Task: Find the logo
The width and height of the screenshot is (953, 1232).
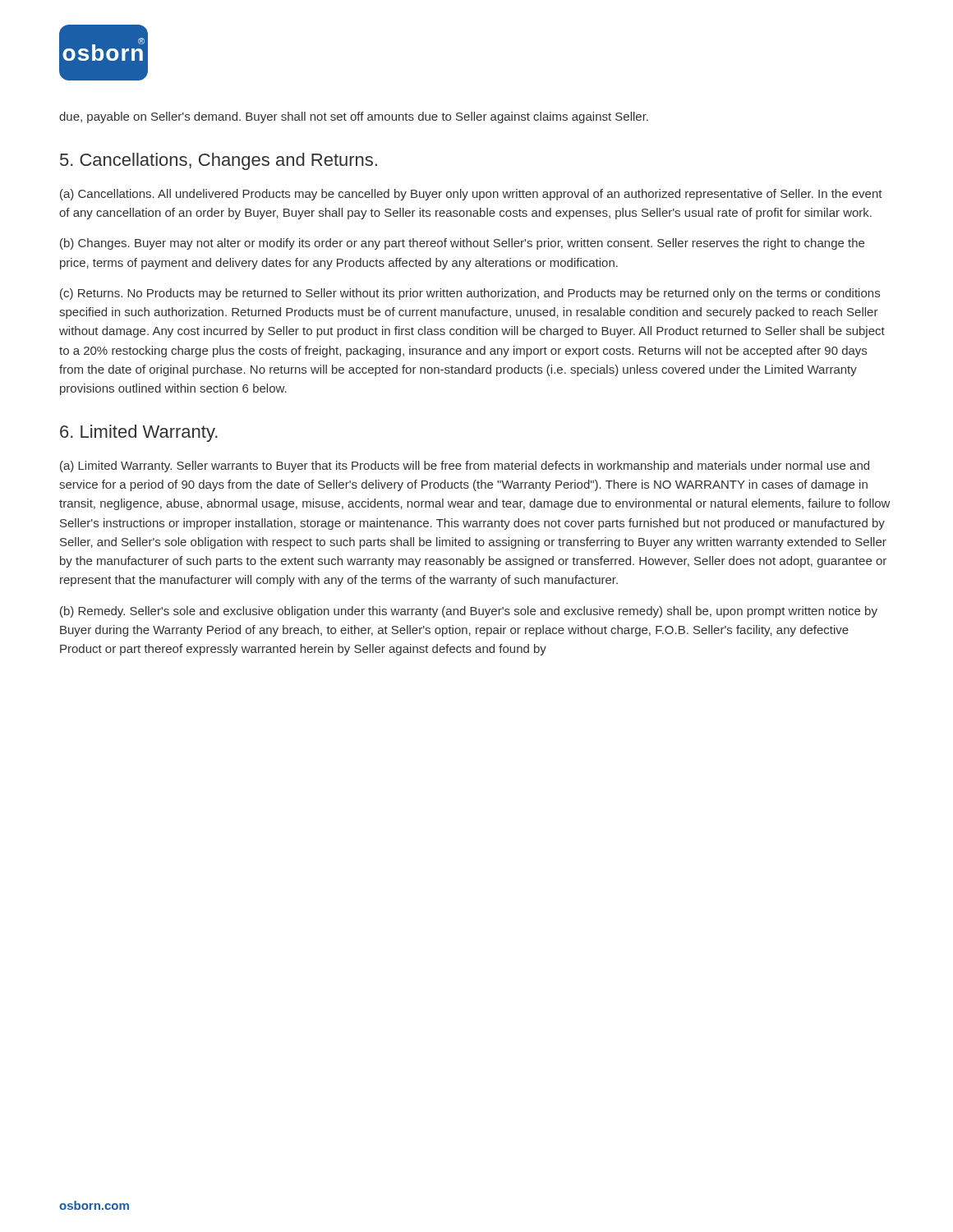Action: click(476, 54)
